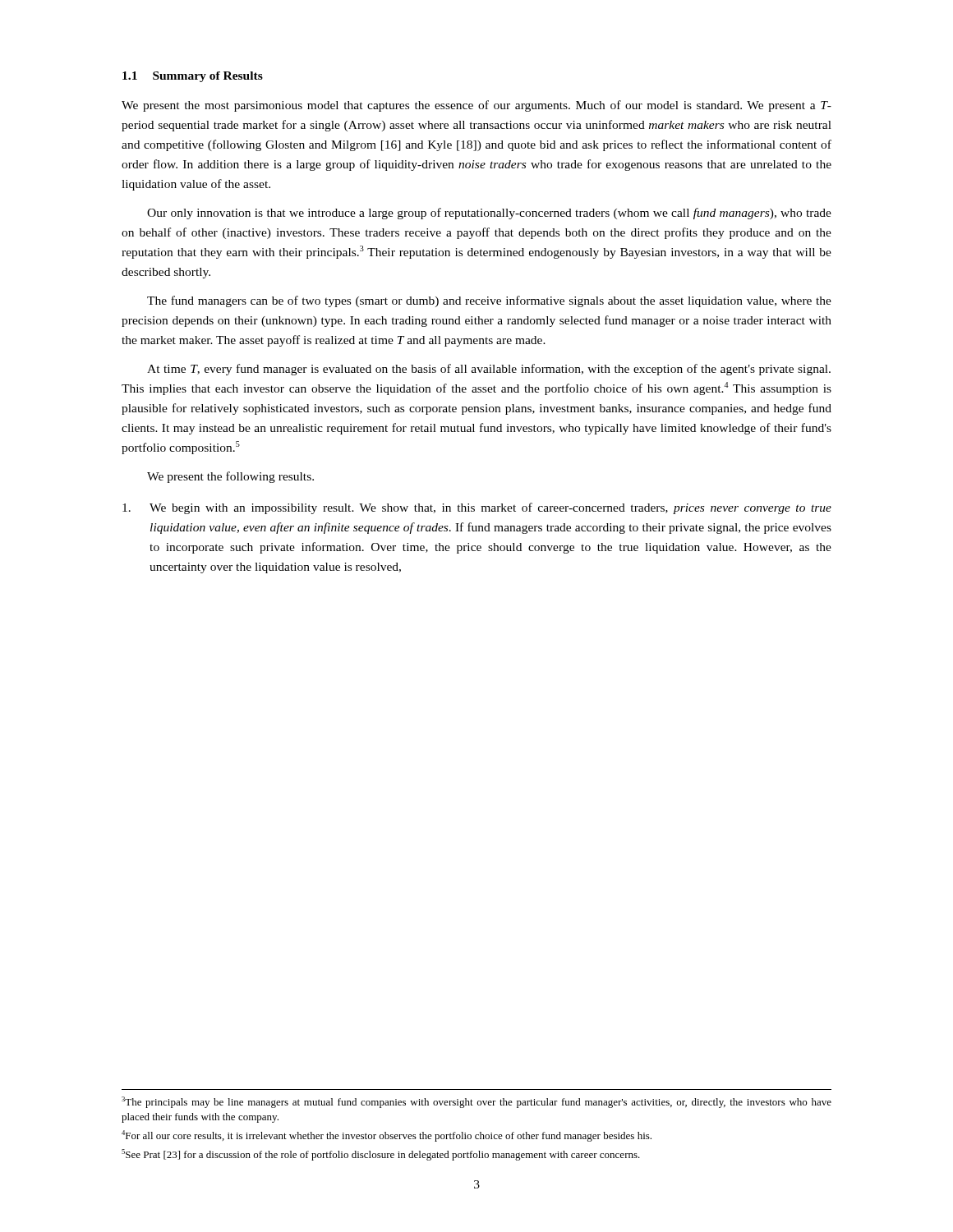
Task: Point to the block beginning "The fund managers can be of two types"
Action: 476,320
